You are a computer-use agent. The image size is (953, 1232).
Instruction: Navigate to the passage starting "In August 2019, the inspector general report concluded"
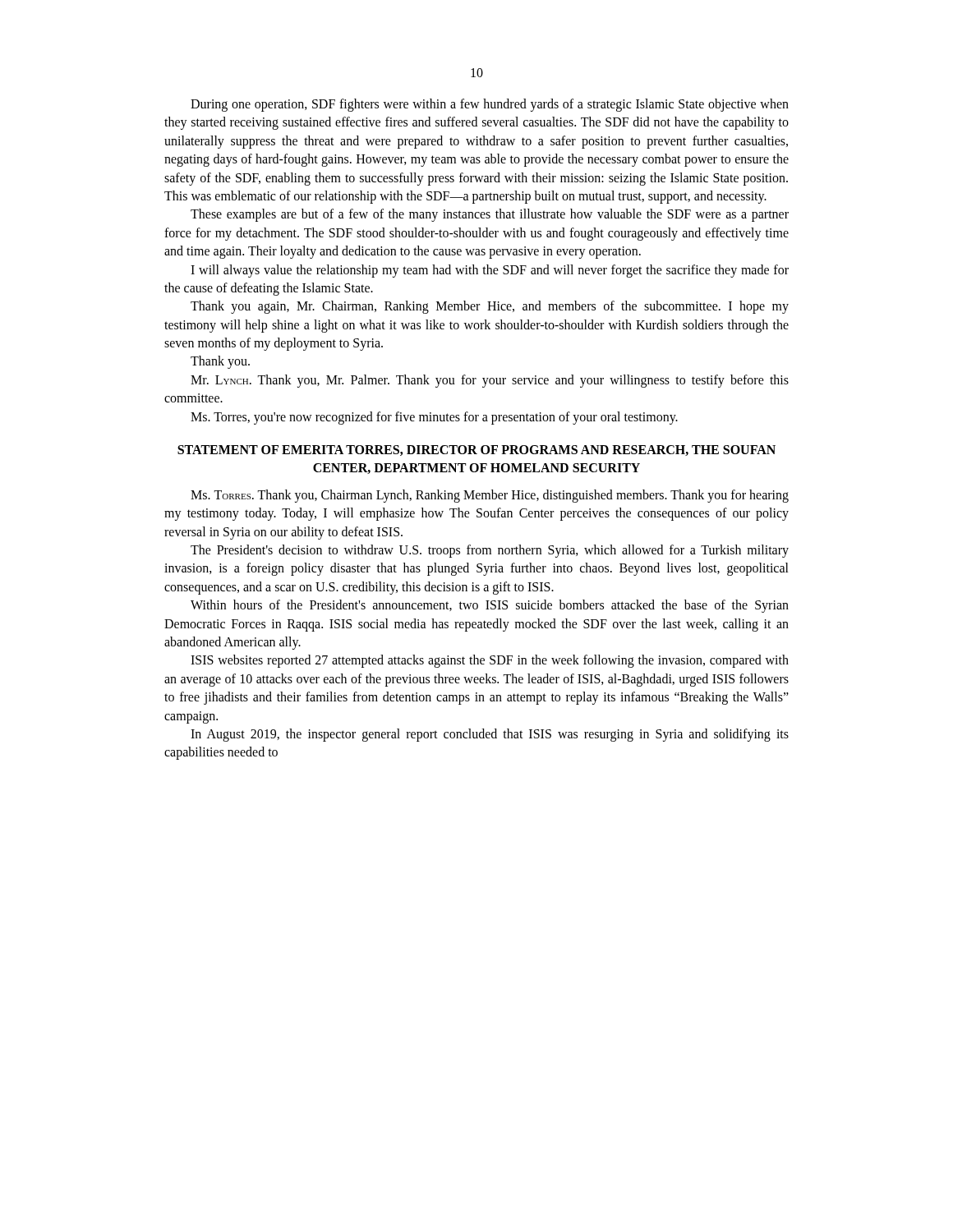point(476,744)
